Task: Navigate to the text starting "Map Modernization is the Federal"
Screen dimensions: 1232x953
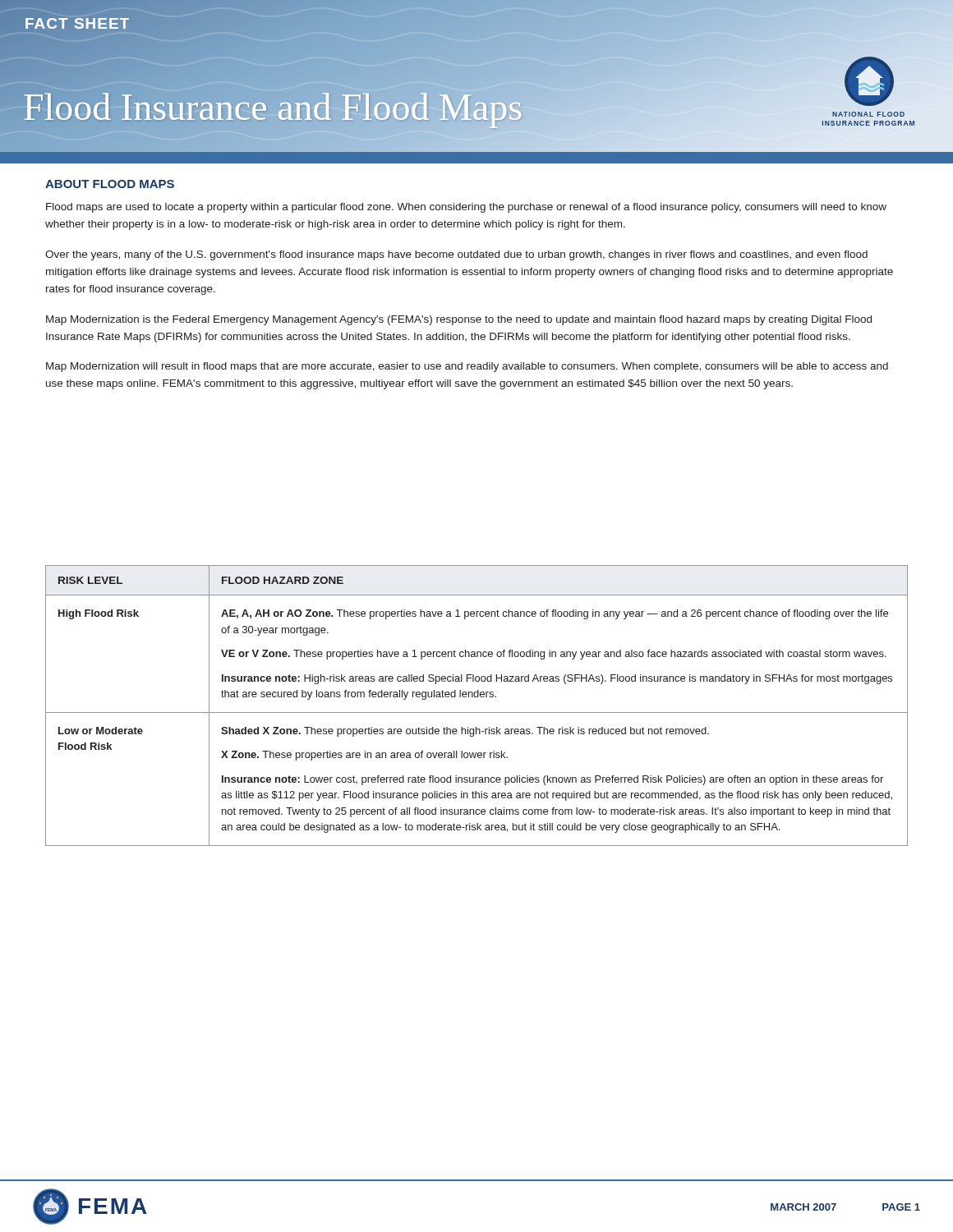Action: tap(459, 327)
